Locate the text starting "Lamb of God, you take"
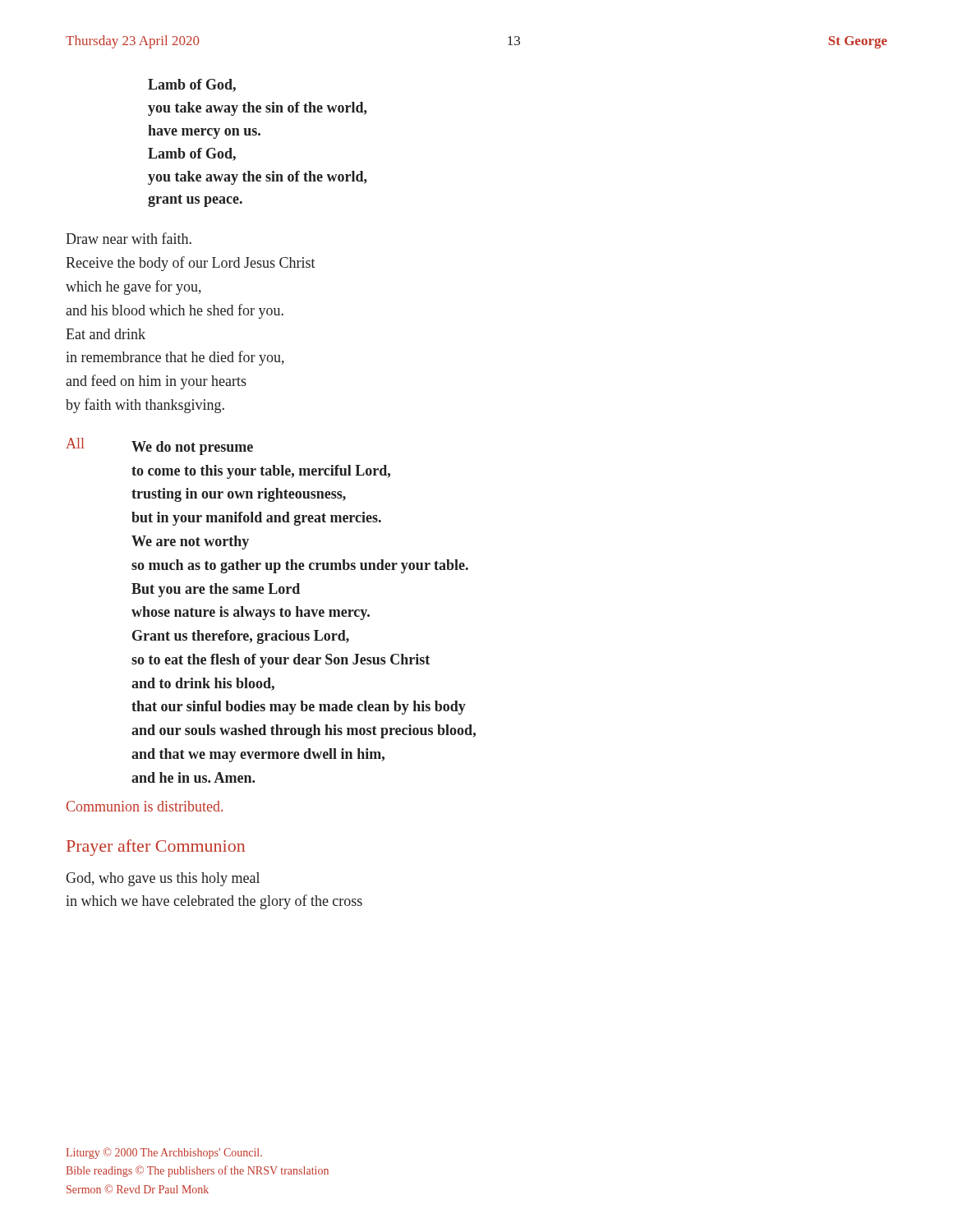This screenshot has width=953, height=1232. point(192,85)
